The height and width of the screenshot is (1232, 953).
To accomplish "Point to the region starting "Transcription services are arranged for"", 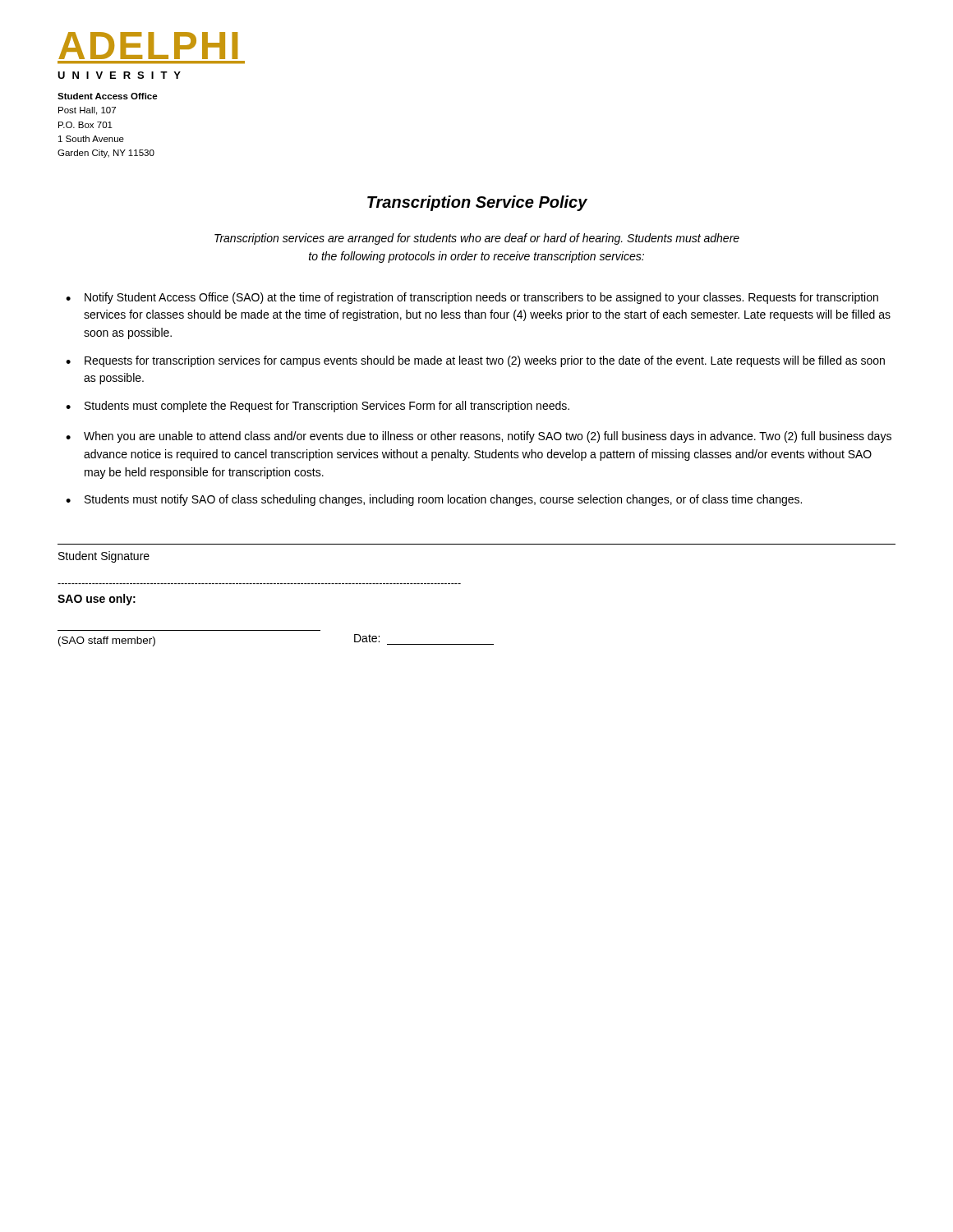I will 476,247.
